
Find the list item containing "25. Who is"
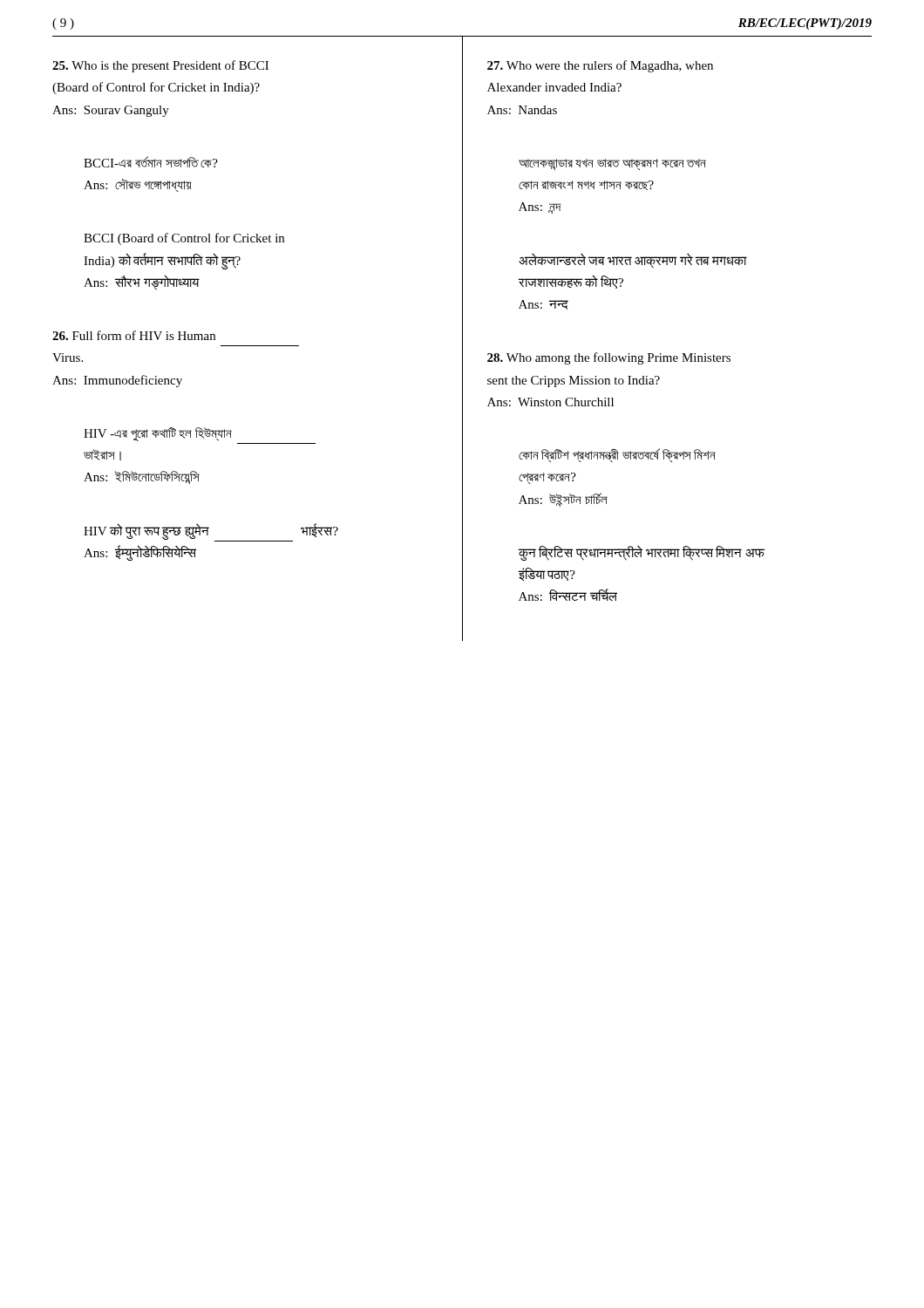[245, 88]
